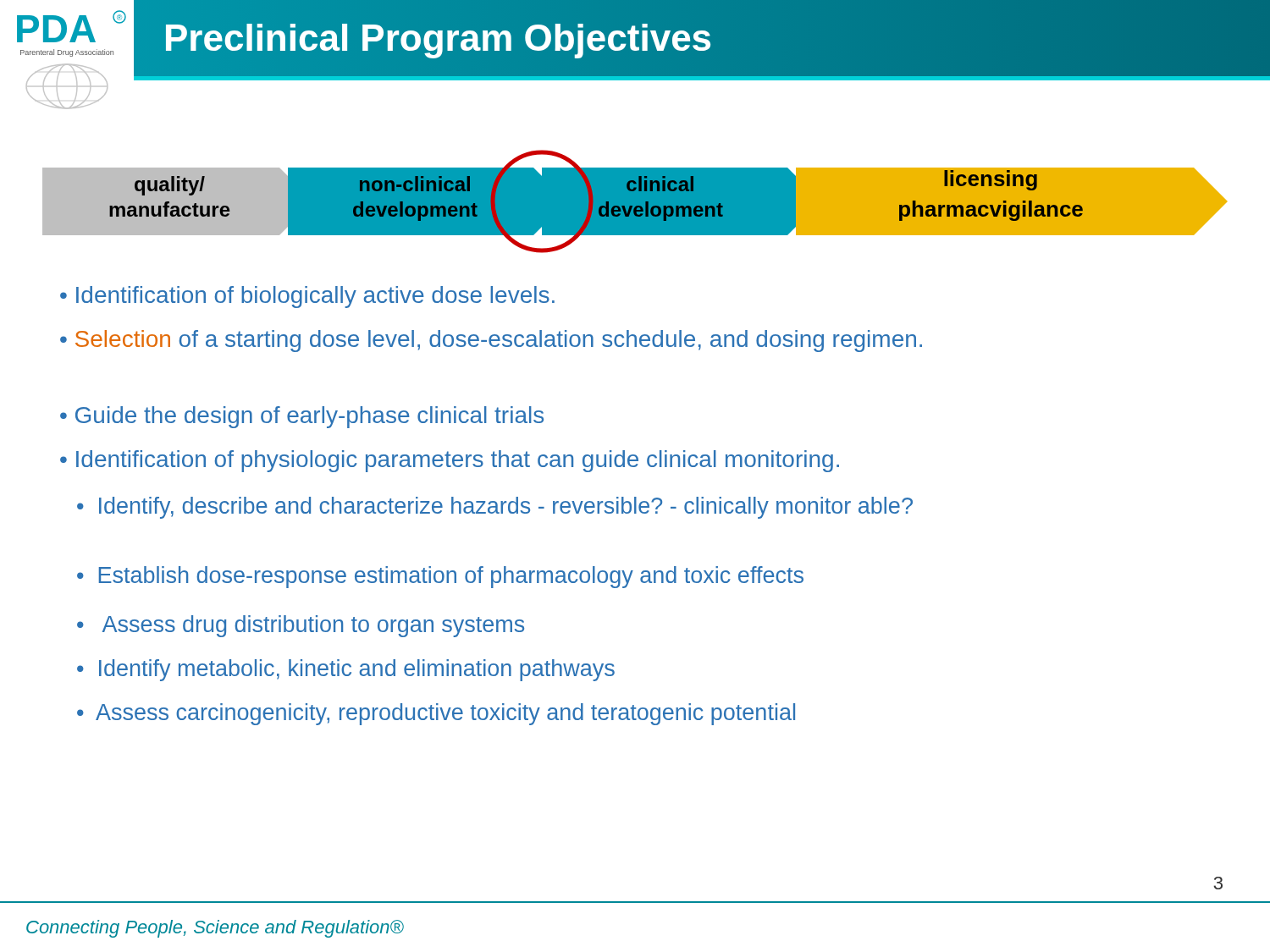Select the list item with the text "• Identification of biologically active"
The width and height of the screenshot is (1270, 952).
pyautogui.click(x=308, y=295)
